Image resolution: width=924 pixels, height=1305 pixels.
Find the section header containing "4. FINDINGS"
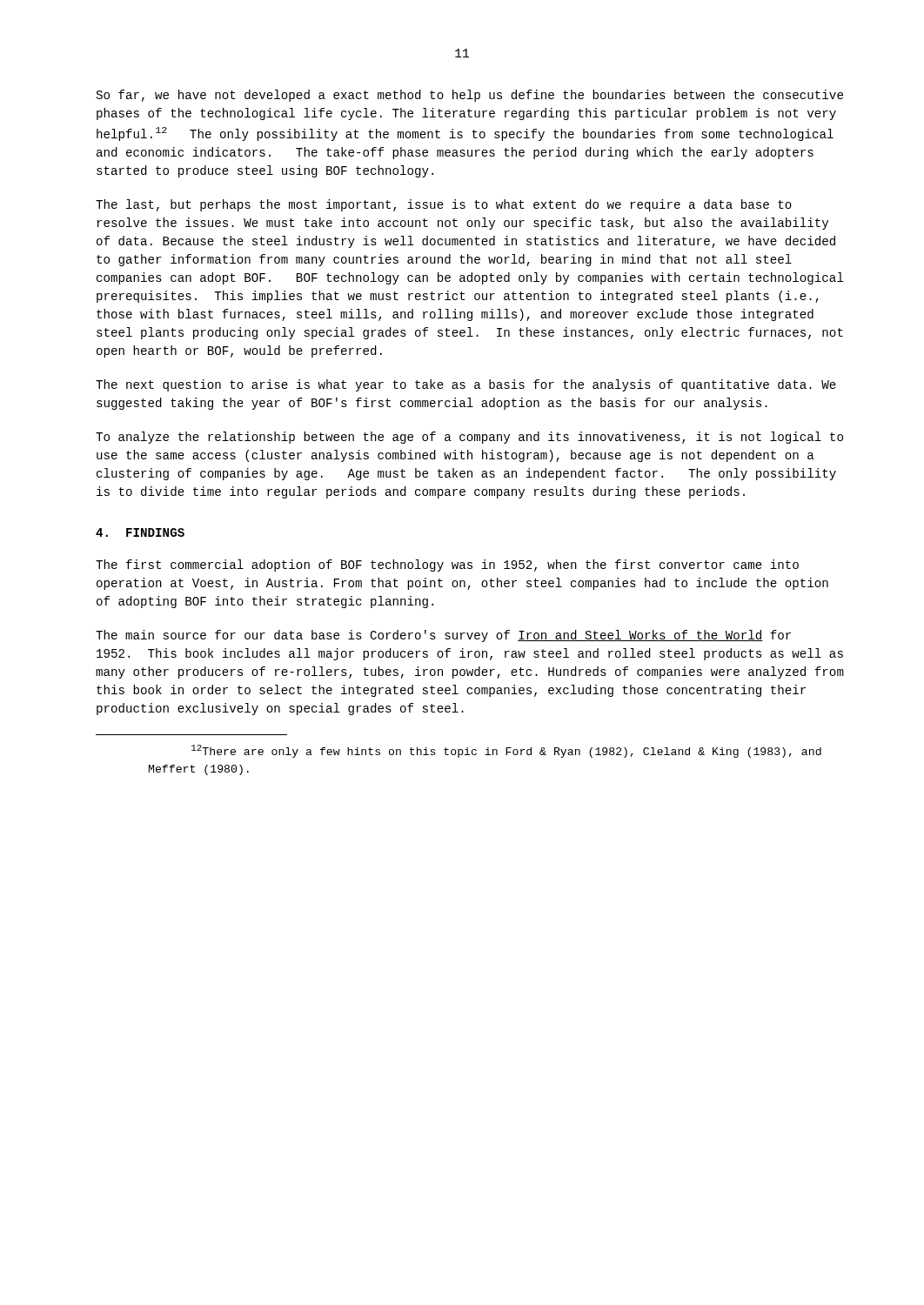[140, 533]
